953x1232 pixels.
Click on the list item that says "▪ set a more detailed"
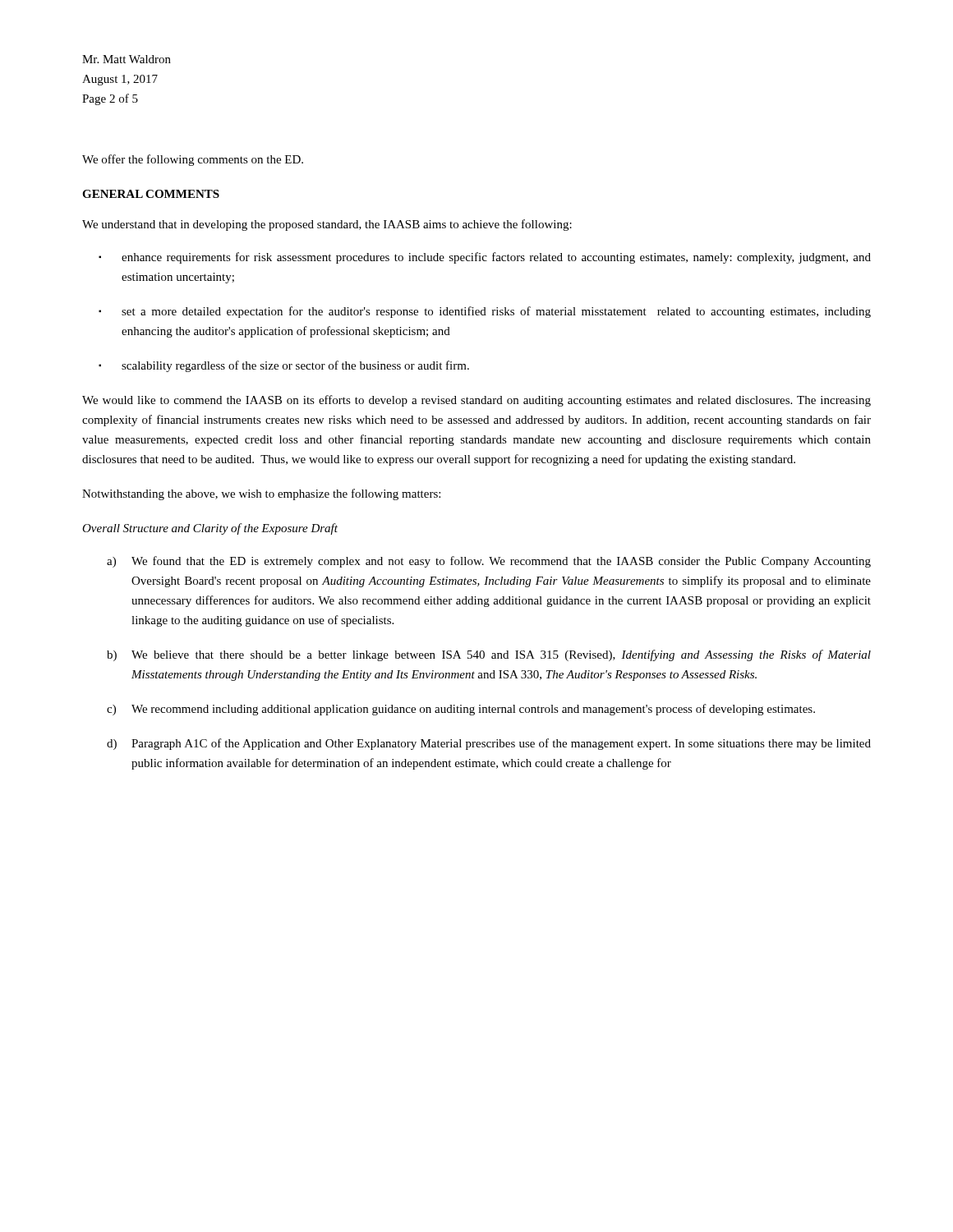[x=485, y=321]
